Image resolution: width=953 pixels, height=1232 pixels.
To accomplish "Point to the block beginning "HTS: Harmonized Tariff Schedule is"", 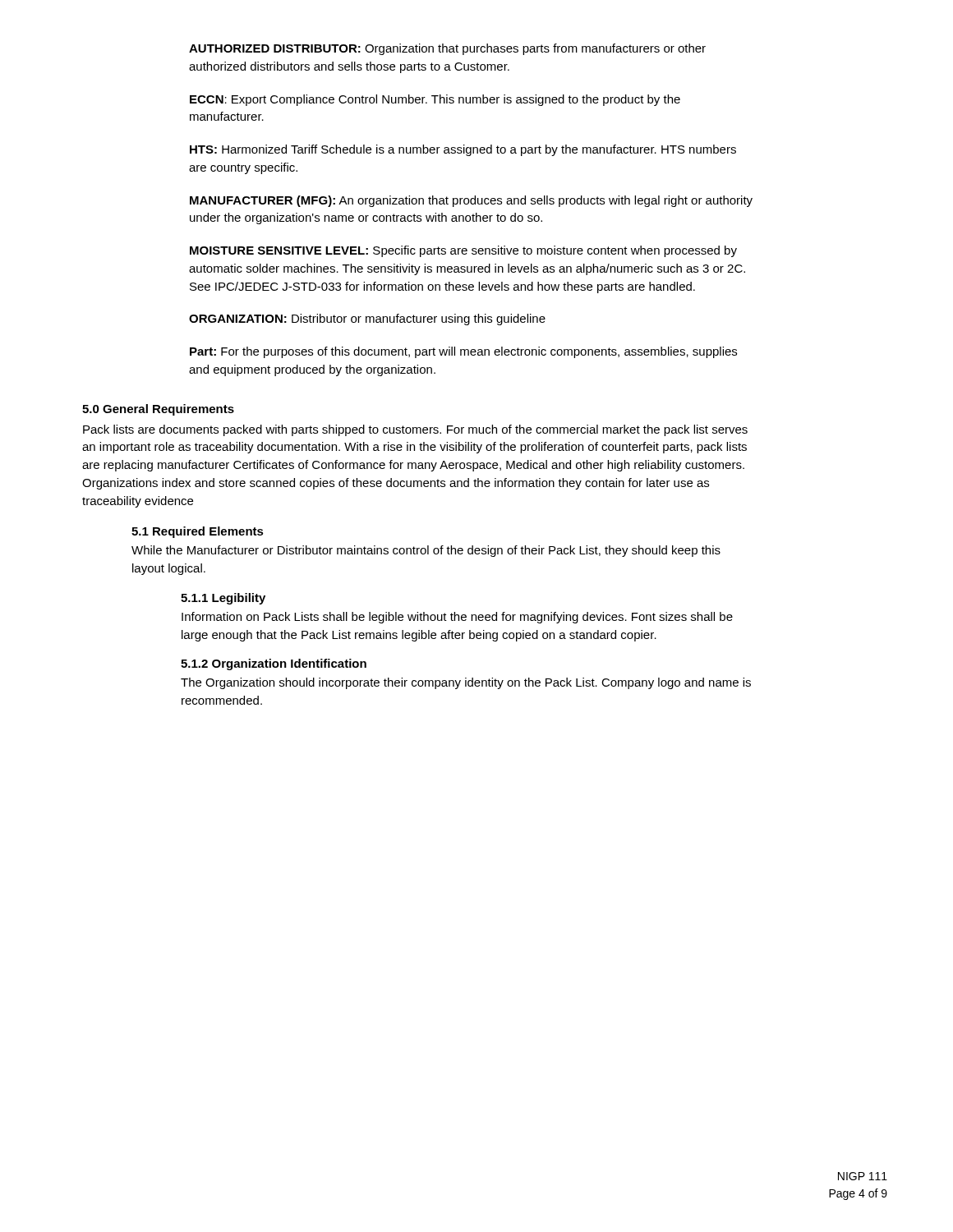I will [472, 158].
